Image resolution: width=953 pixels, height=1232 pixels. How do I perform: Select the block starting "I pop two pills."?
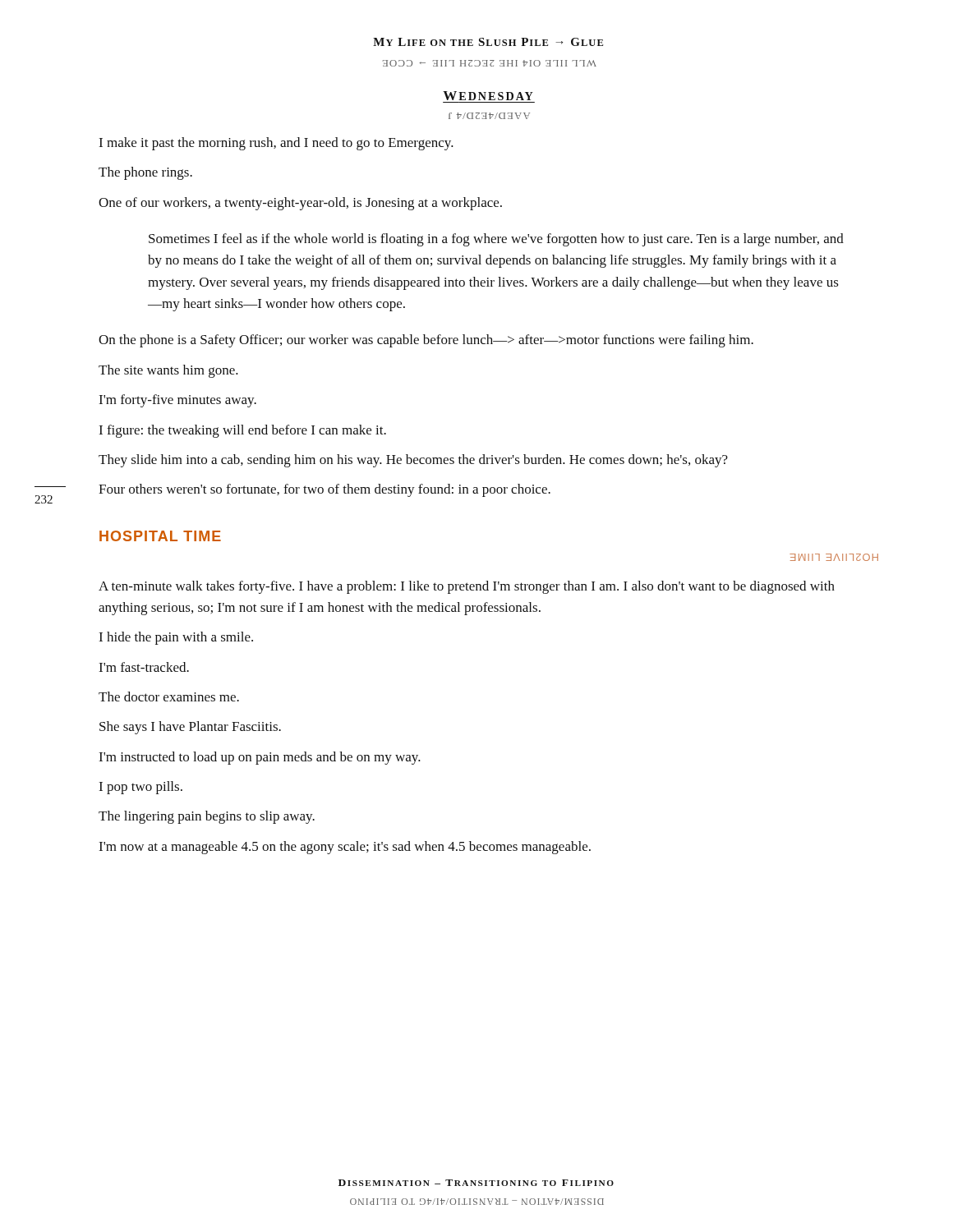tap(141, 786)
